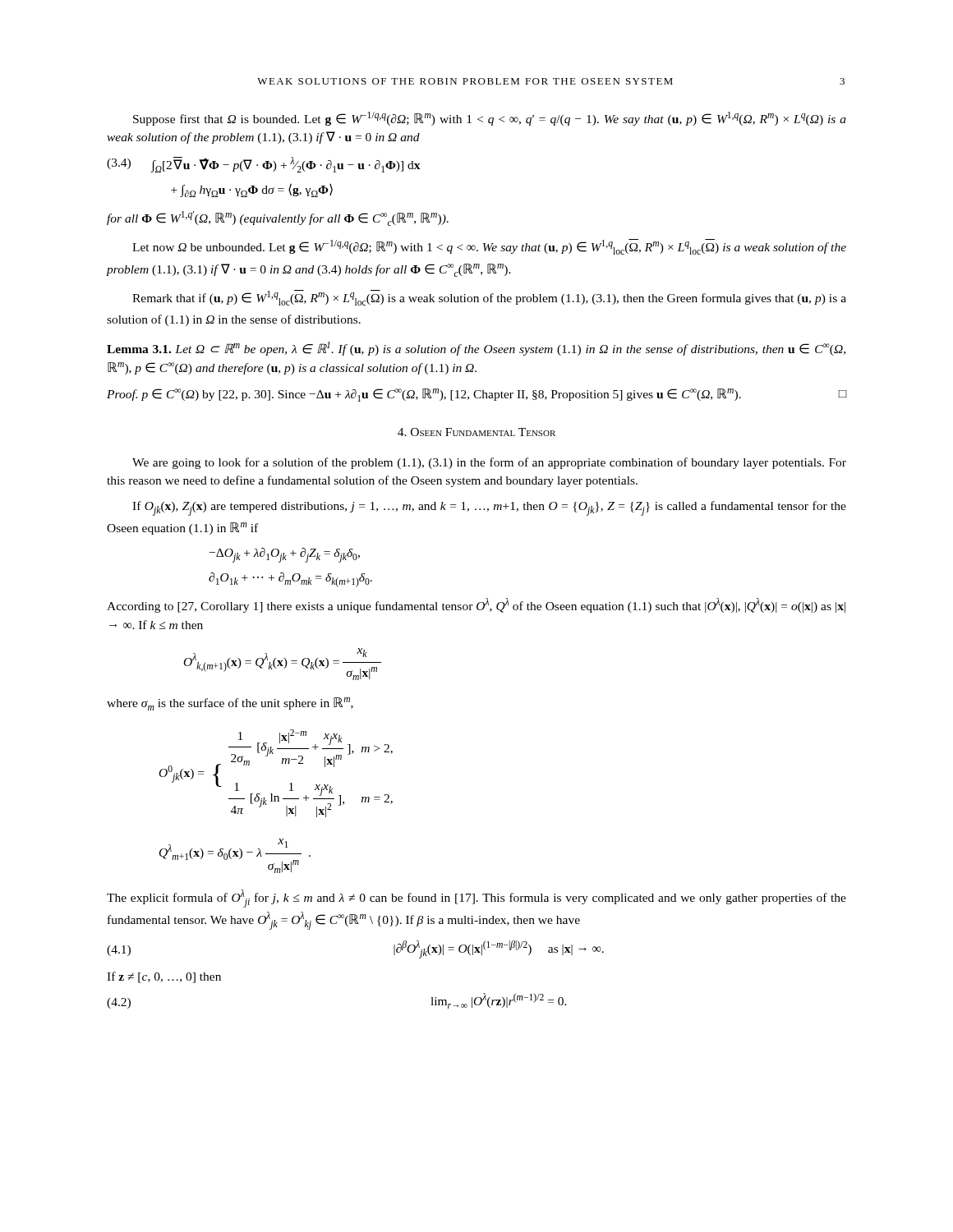The image size is (953, 1232).
Task: Point to the block starting "The explicit formula of Oλji for j,"
Action: point(476,909)
